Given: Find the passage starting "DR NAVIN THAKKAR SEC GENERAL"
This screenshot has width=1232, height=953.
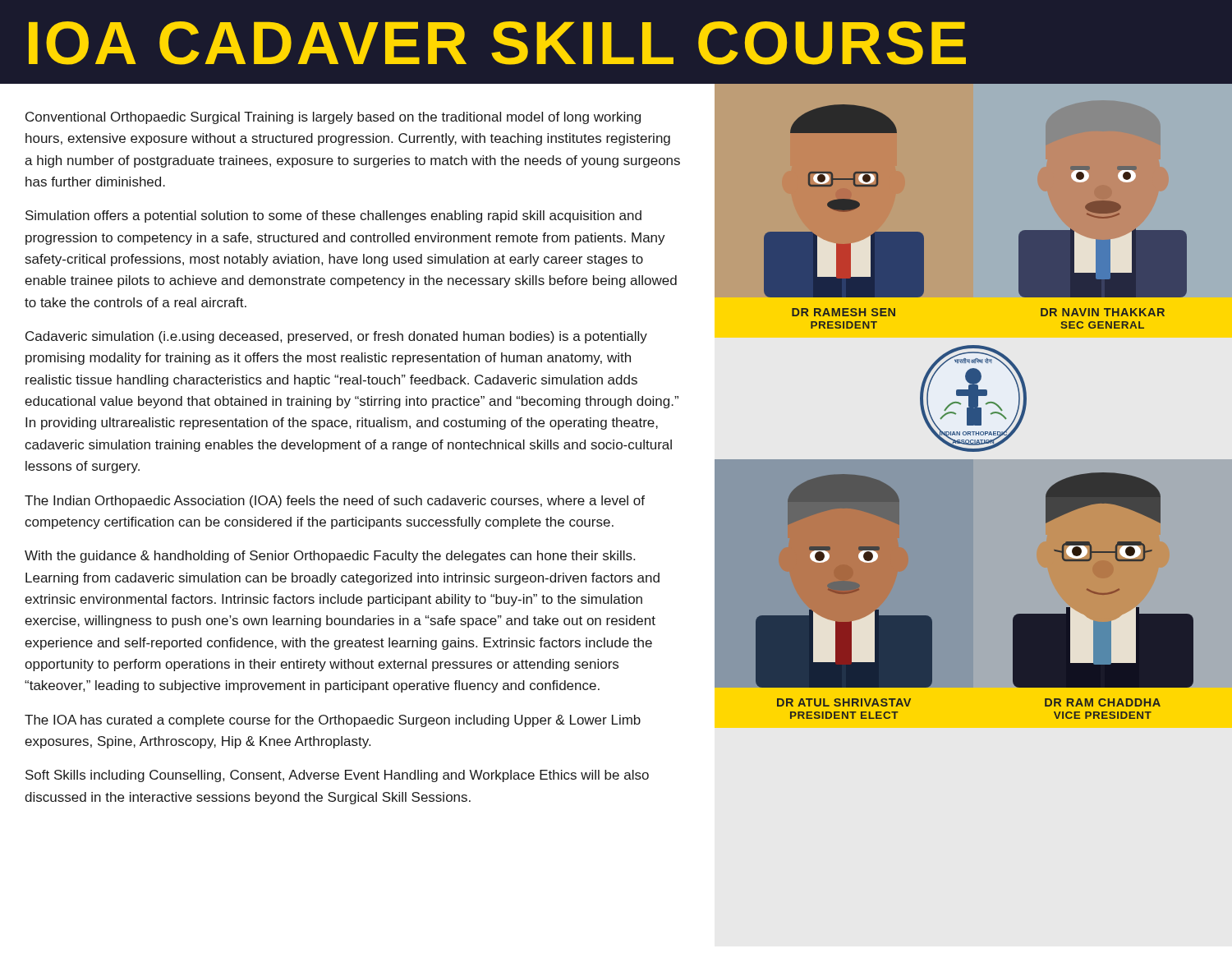Looking at the screenshot, I should pos(1103,318).
